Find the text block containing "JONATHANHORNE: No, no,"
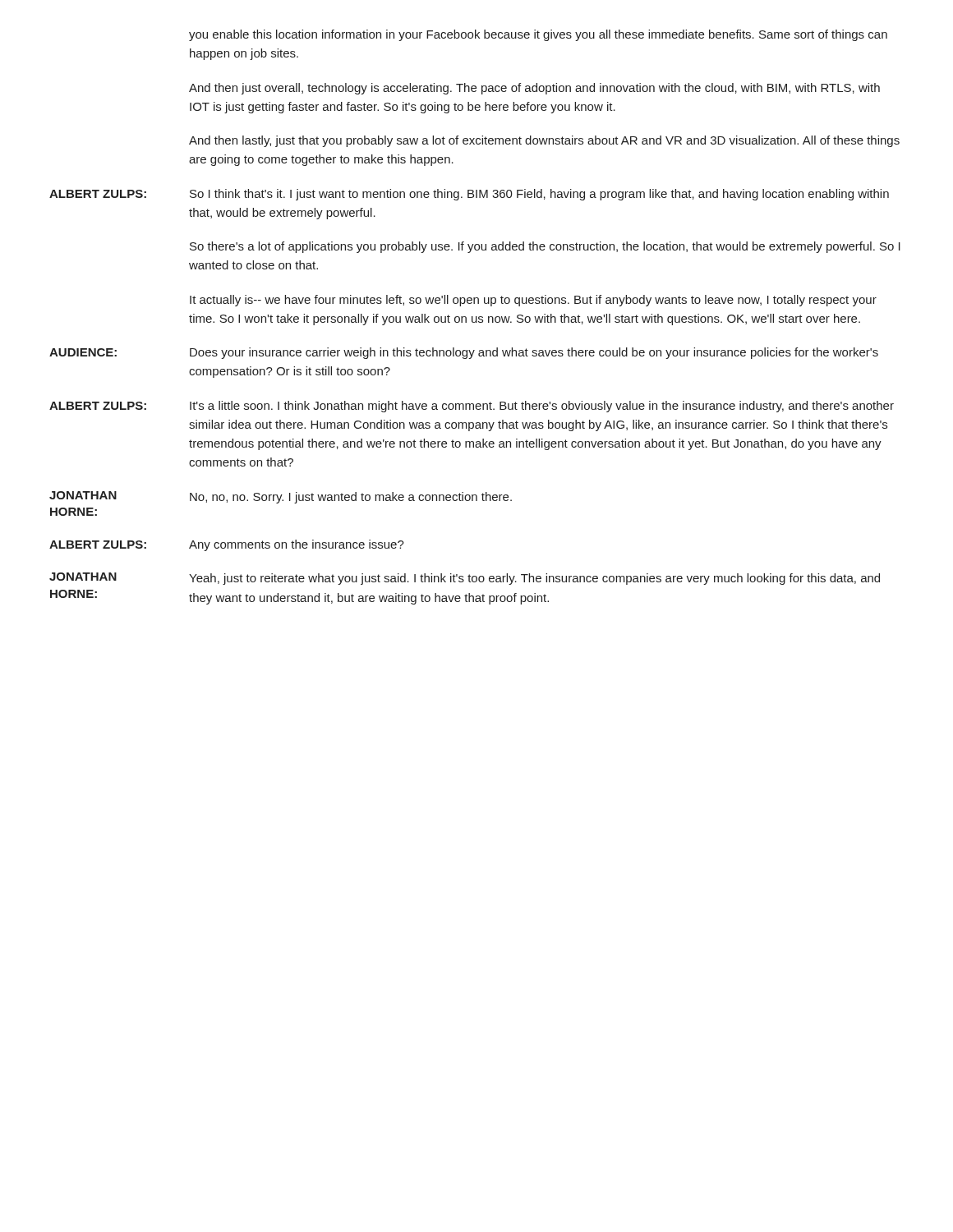 476,503
